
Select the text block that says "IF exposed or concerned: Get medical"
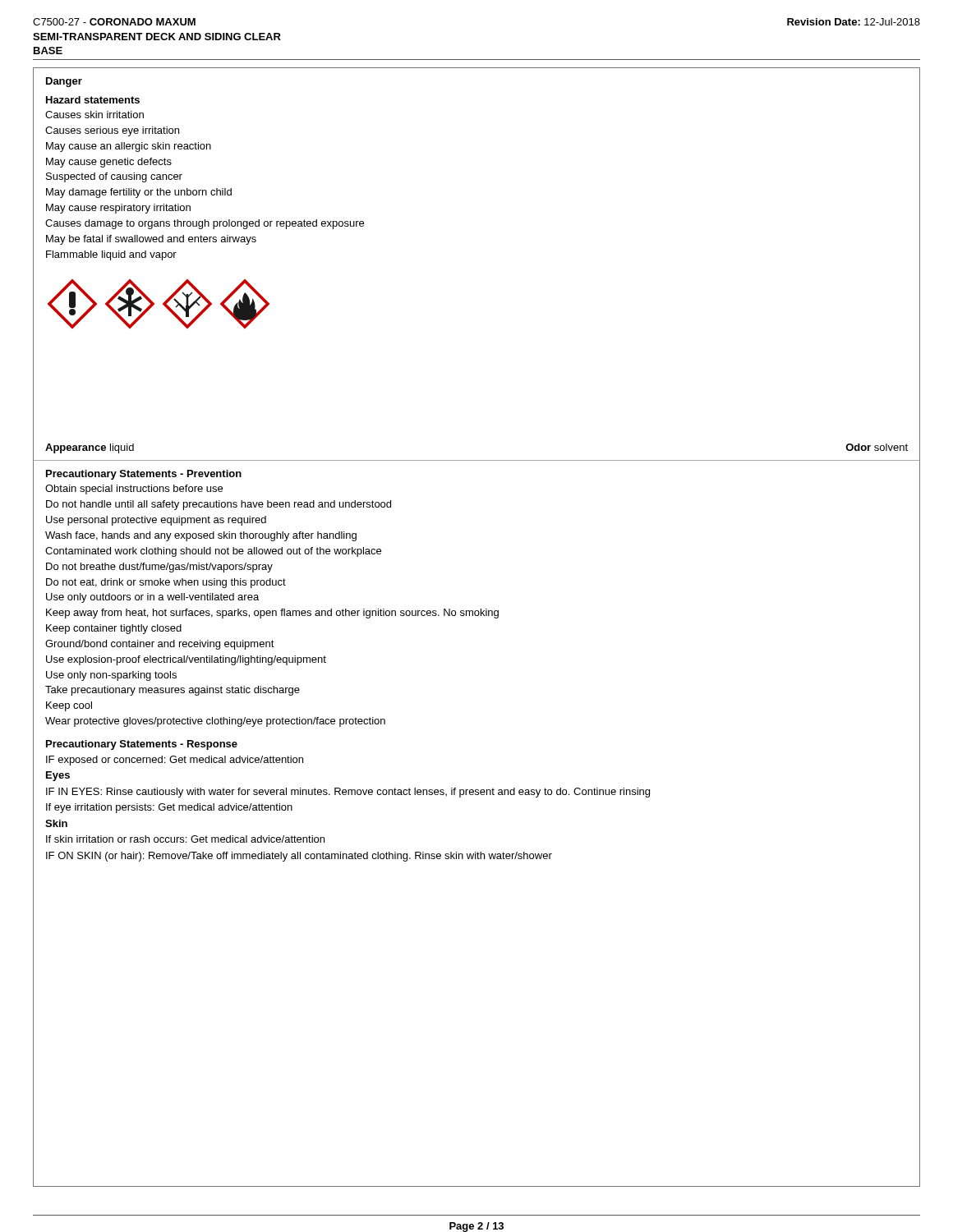click(x=175, y=761)
